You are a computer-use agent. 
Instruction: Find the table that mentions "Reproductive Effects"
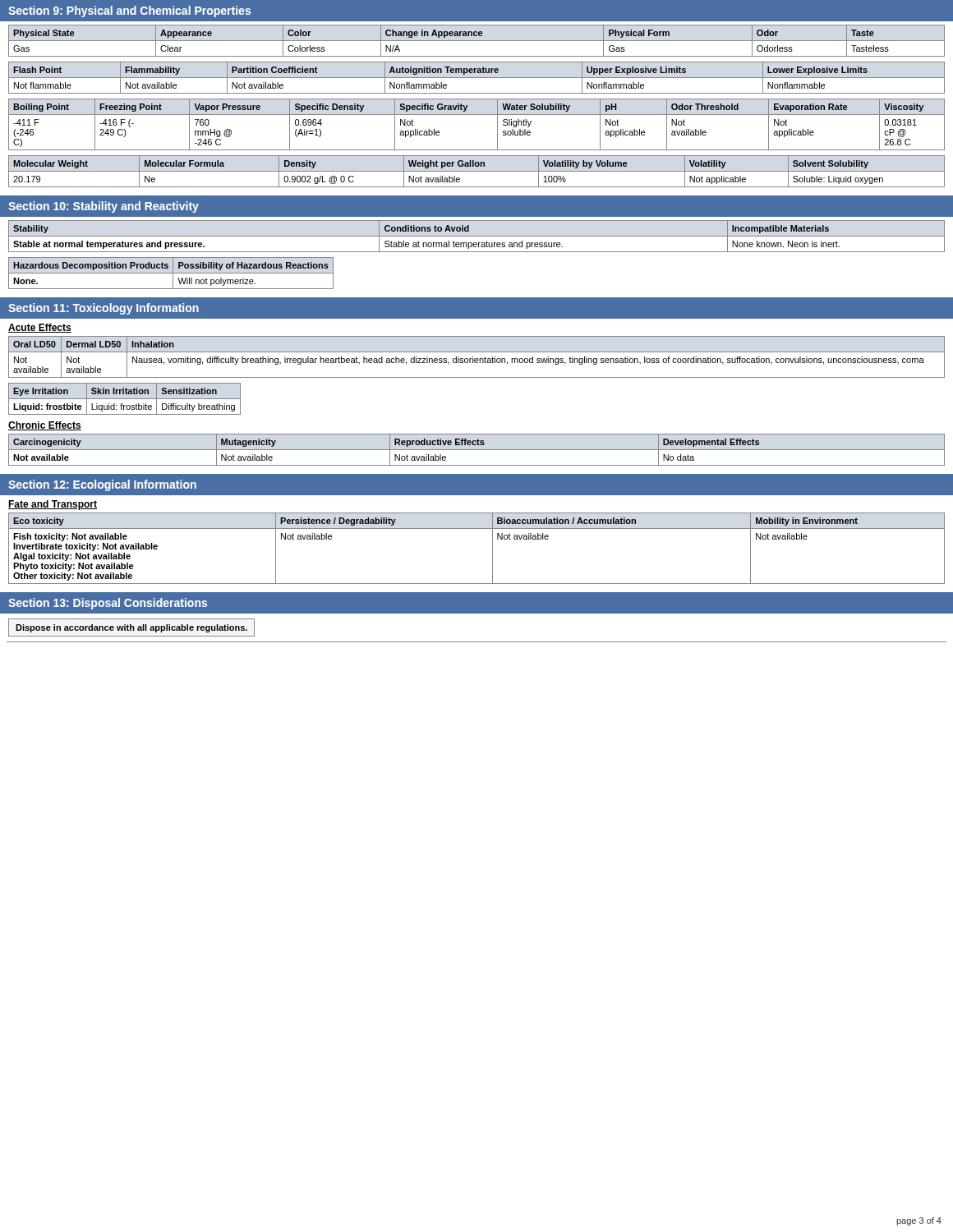point(476,450)
